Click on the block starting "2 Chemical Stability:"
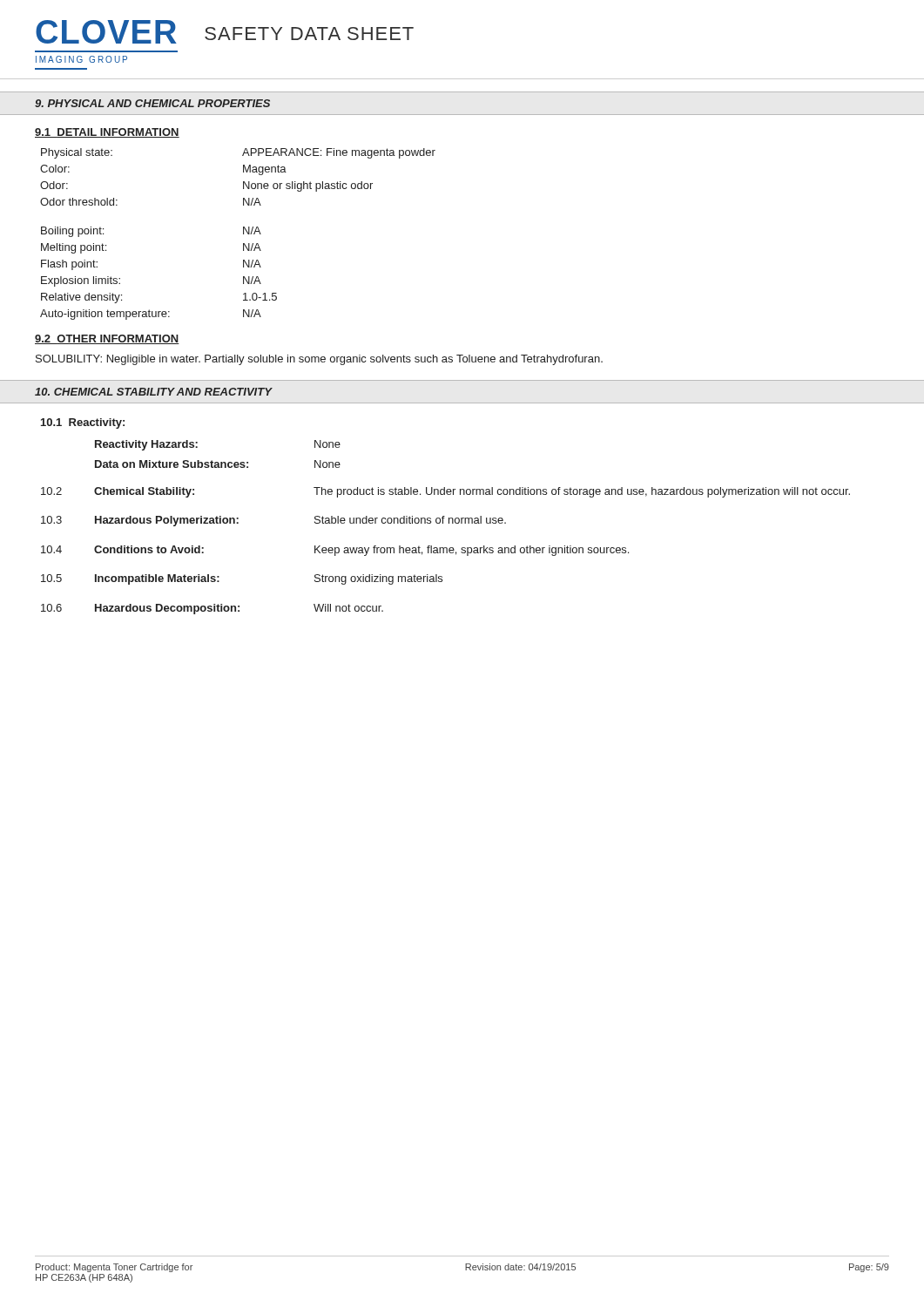 tap(462, 491)
